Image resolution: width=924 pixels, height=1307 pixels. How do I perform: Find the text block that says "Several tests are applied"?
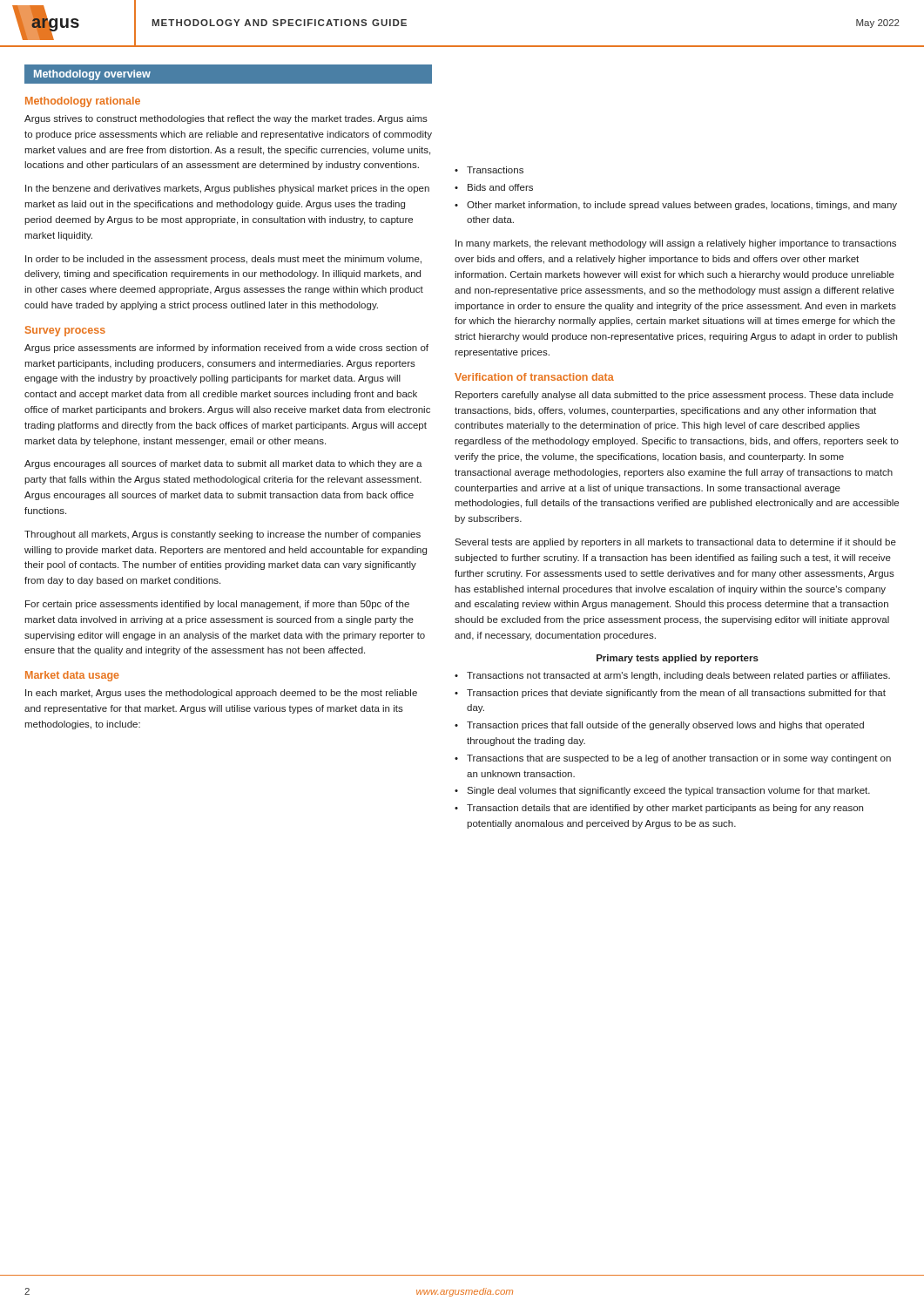[675, 589]
